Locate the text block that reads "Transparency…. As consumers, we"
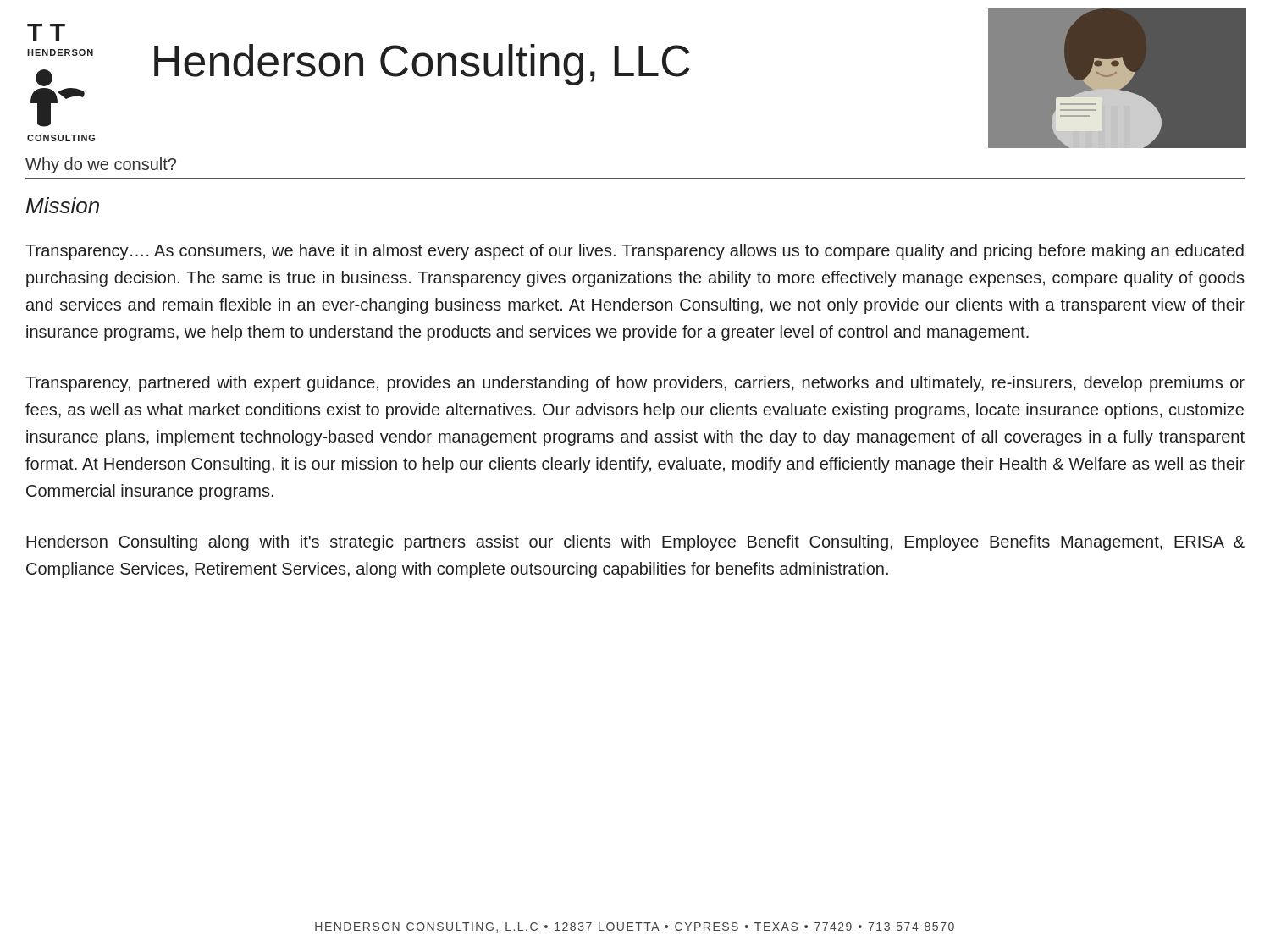 point(635,291)
